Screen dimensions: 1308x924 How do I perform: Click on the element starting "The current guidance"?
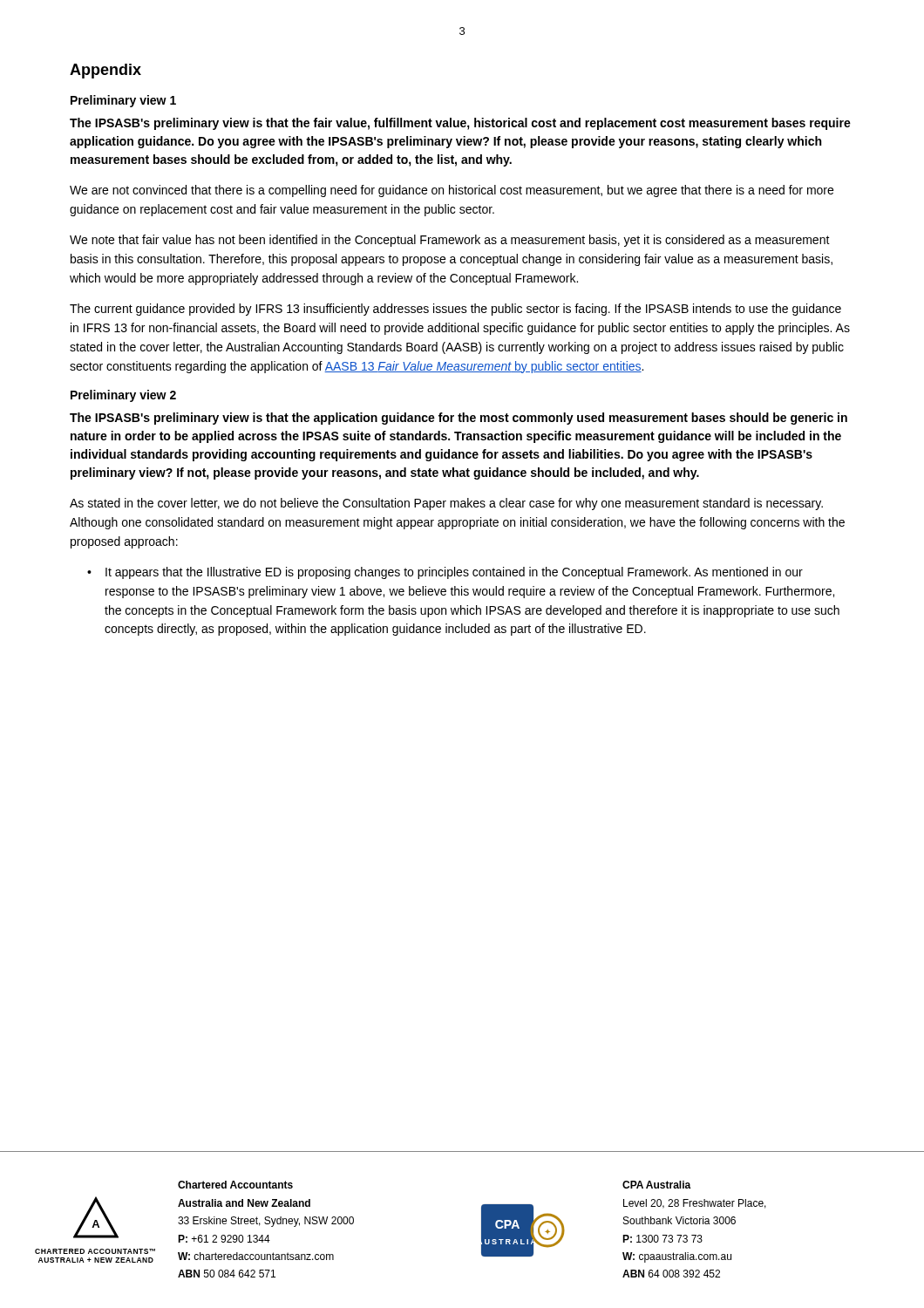pyautogui.click(x=460, y=337)
